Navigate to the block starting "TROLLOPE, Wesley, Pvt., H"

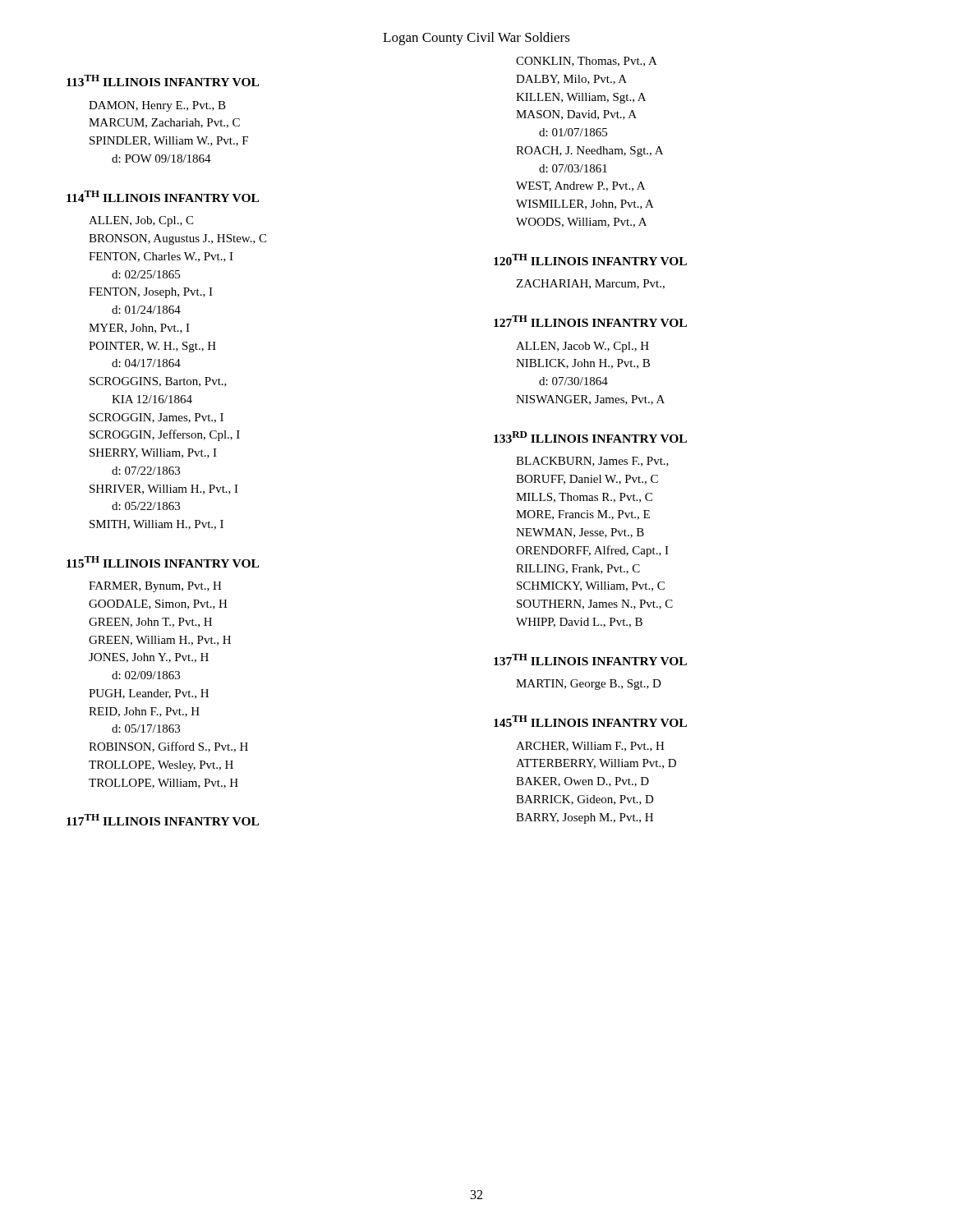[x=161, y=765]
